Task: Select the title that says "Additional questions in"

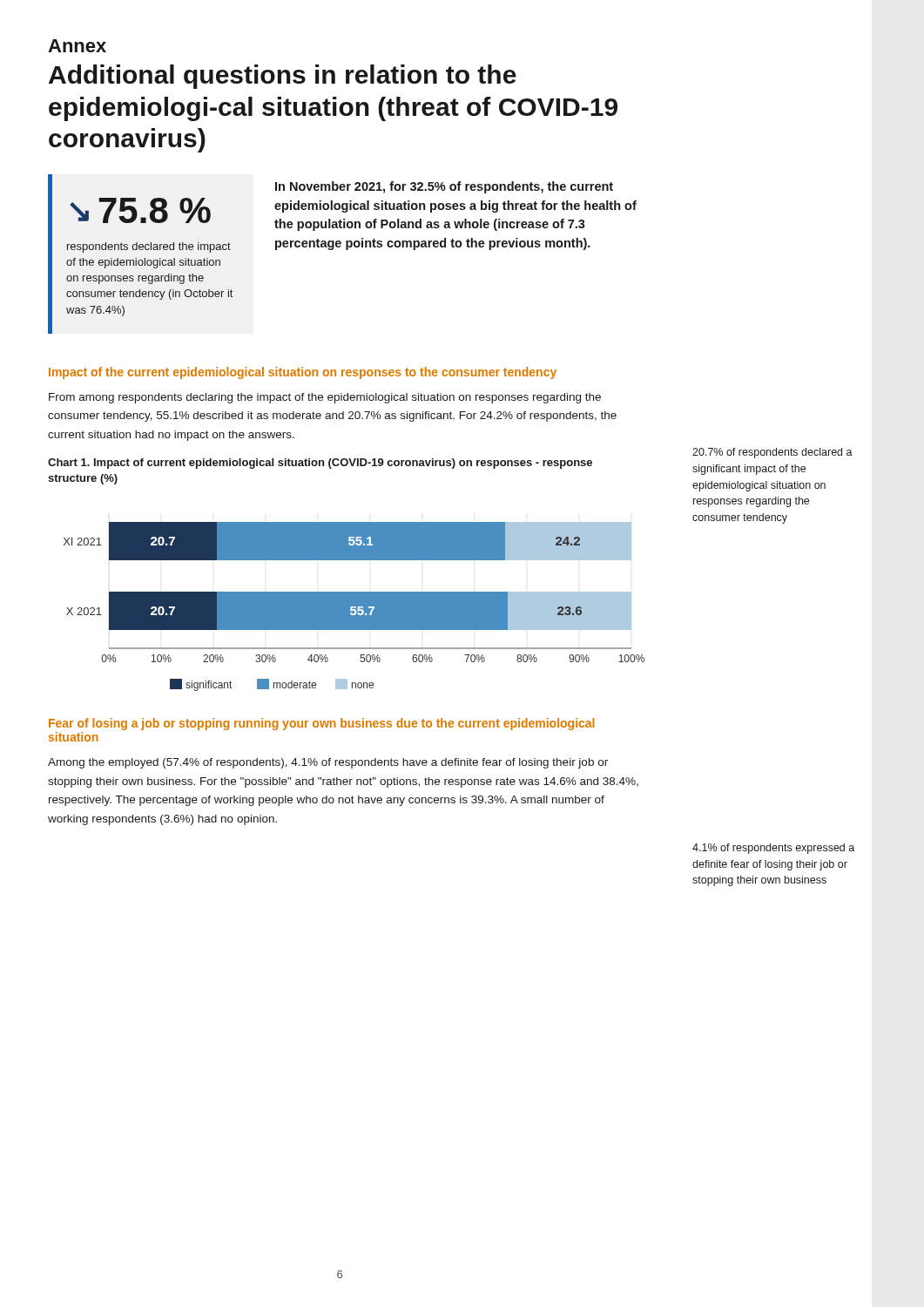Action: click(x=333, y=106)
